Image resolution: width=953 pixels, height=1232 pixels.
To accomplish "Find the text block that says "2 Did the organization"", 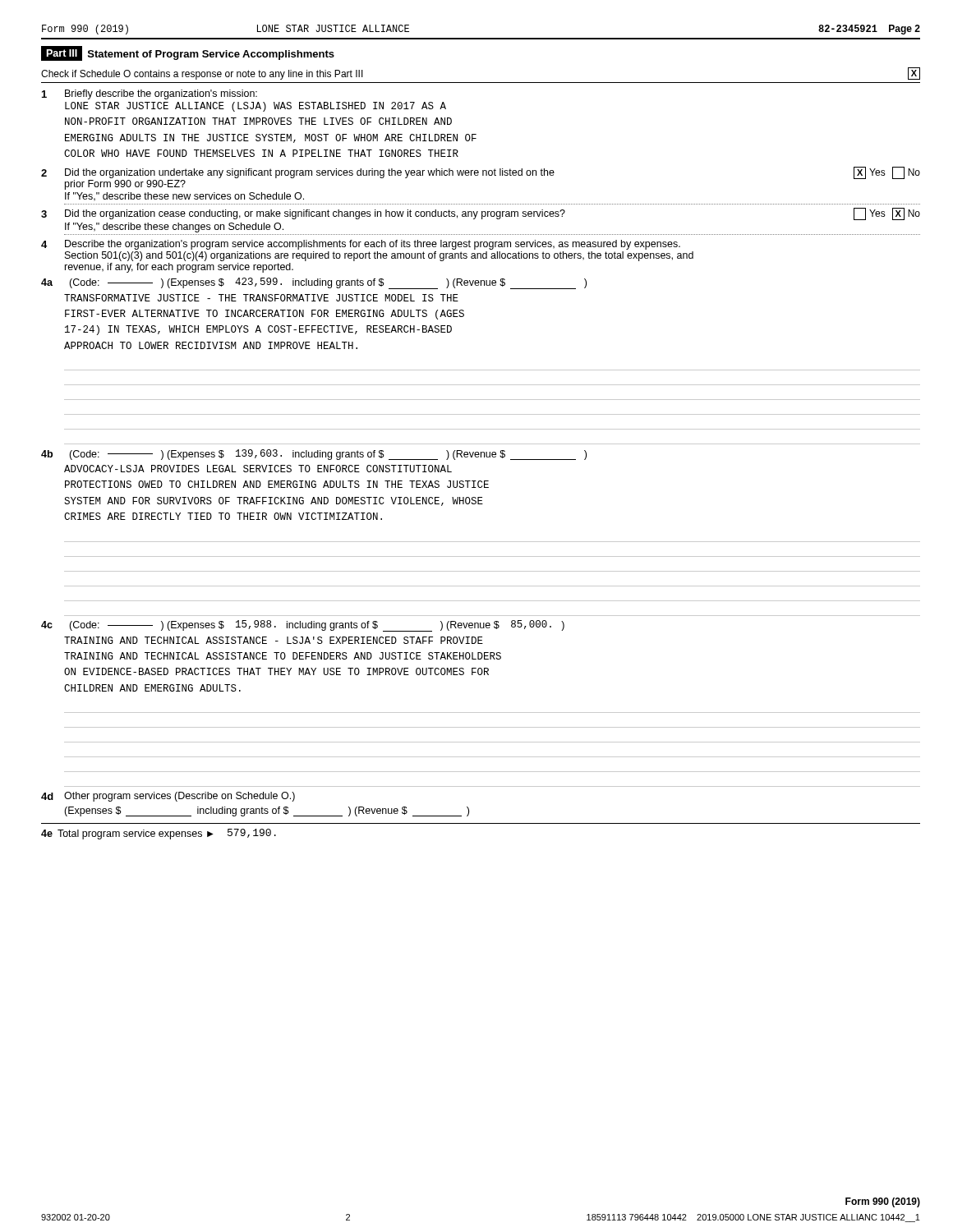I will point(481,185).
